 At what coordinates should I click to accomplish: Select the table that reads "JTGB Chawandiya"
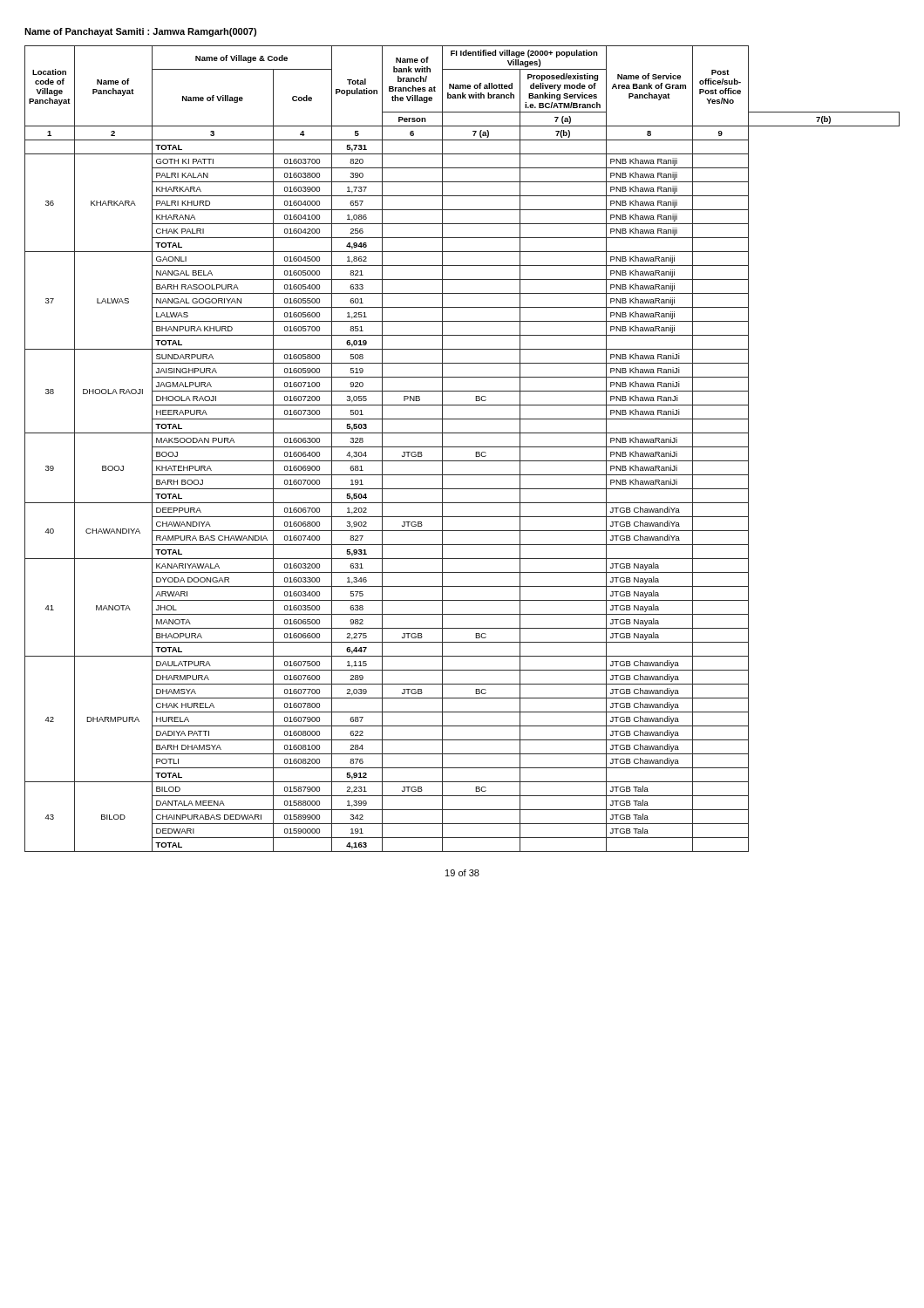coord(462,449)
